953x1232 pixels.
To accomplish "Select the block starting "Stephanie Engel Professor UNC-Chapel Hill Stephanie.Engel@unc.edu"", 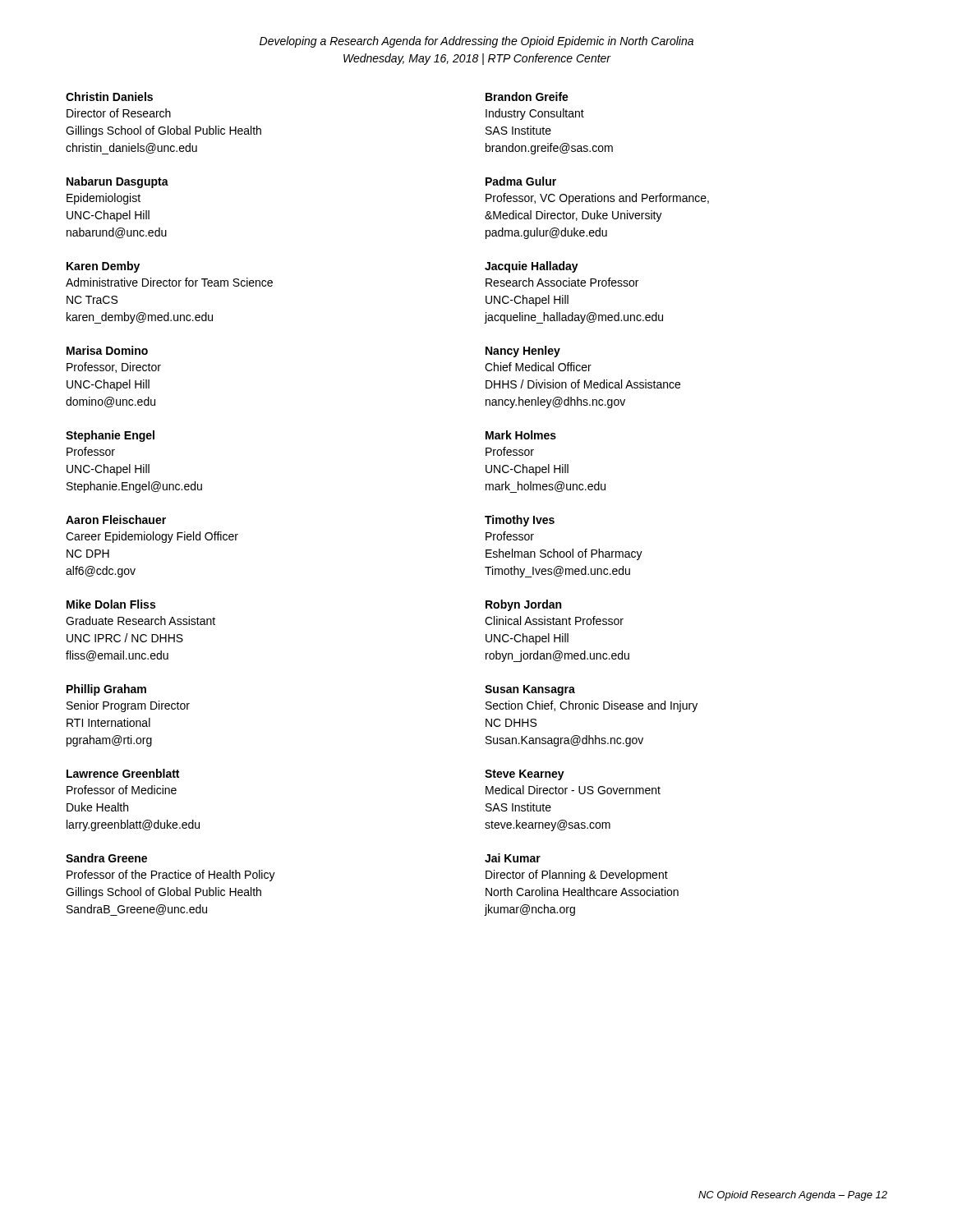I will click(110, 436).
